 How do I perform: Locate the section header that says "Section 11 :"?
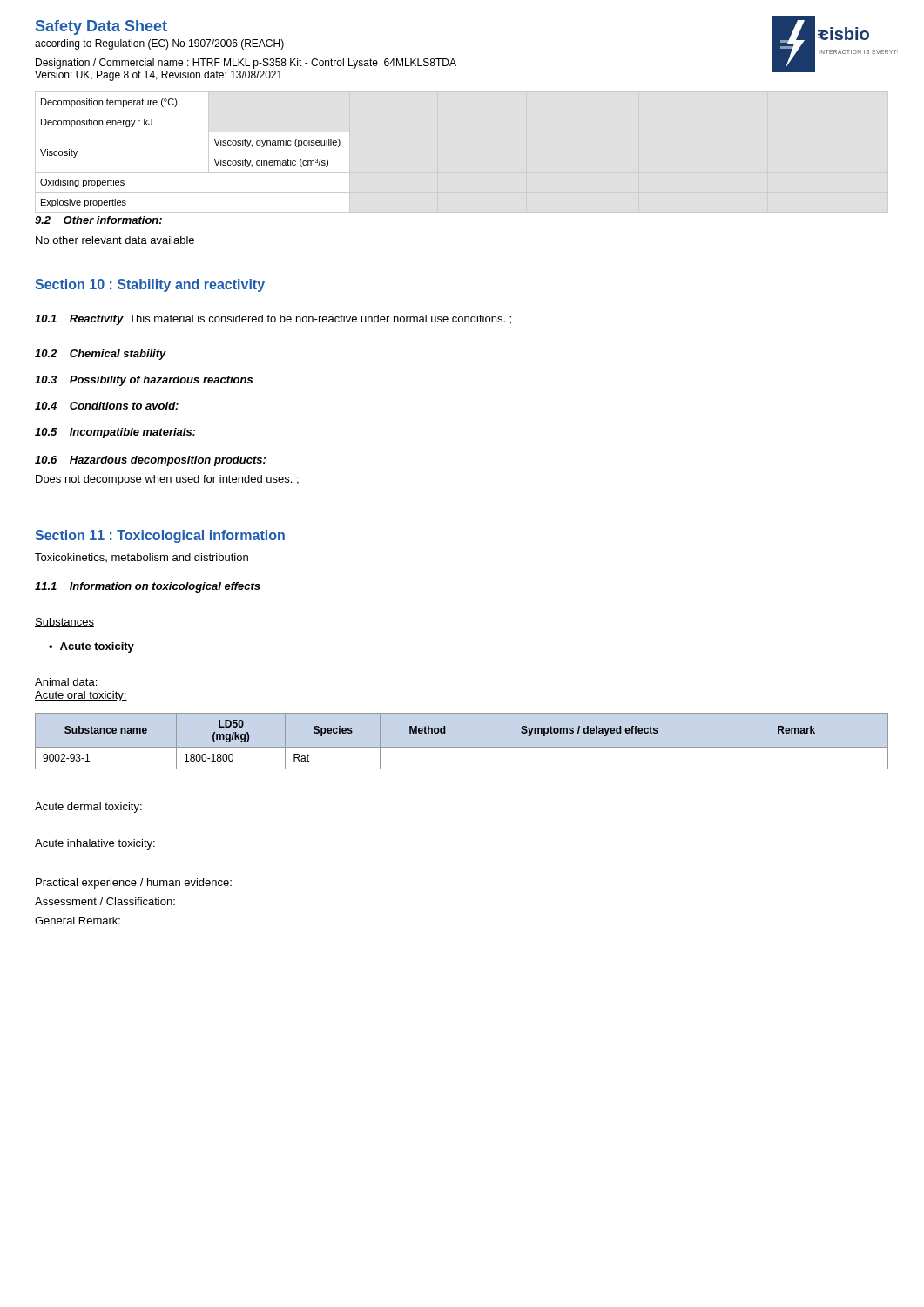pyautogui.click(x=160, y=535)
